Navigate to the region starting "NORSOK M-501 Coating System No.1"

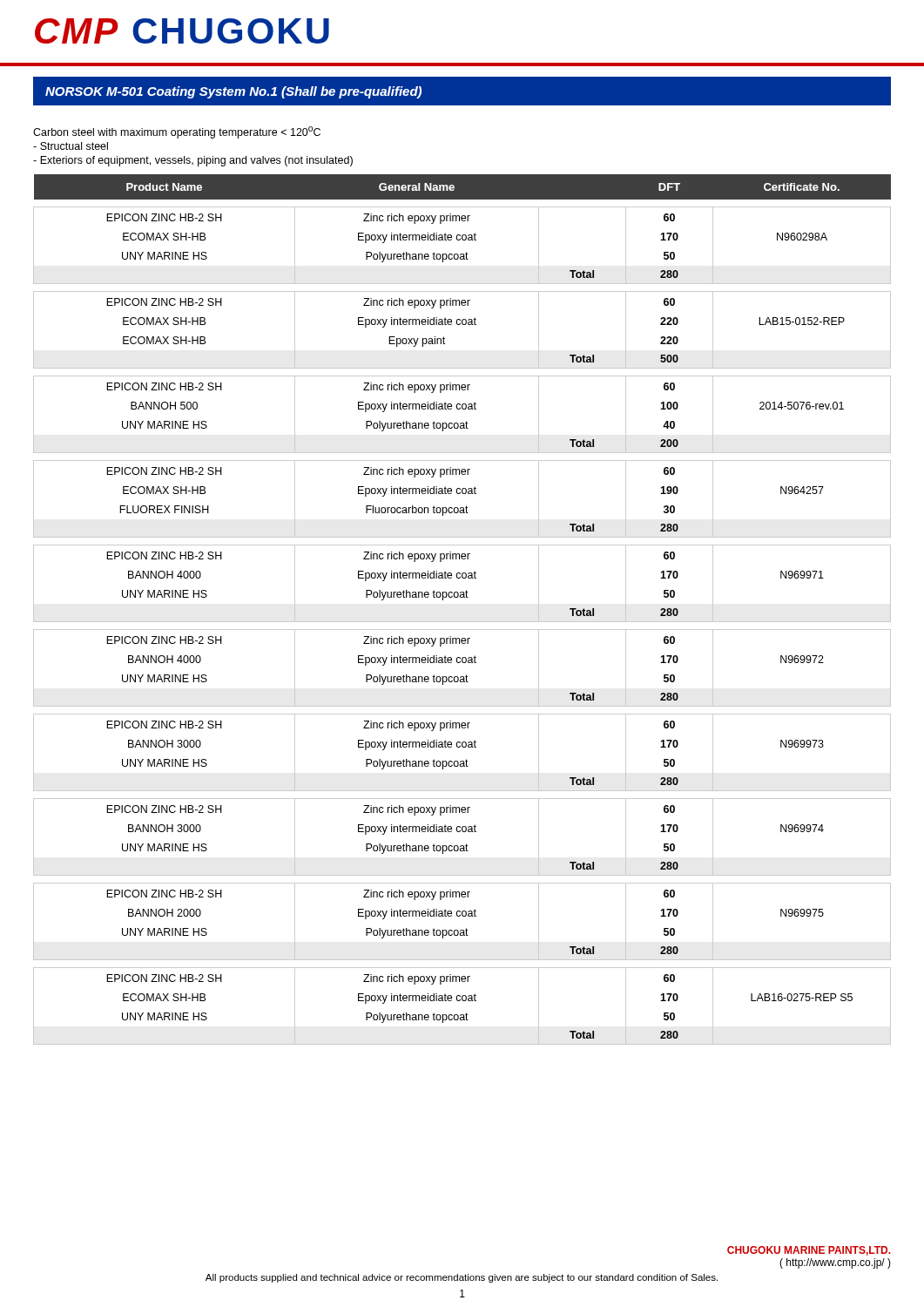coord(234,91)
